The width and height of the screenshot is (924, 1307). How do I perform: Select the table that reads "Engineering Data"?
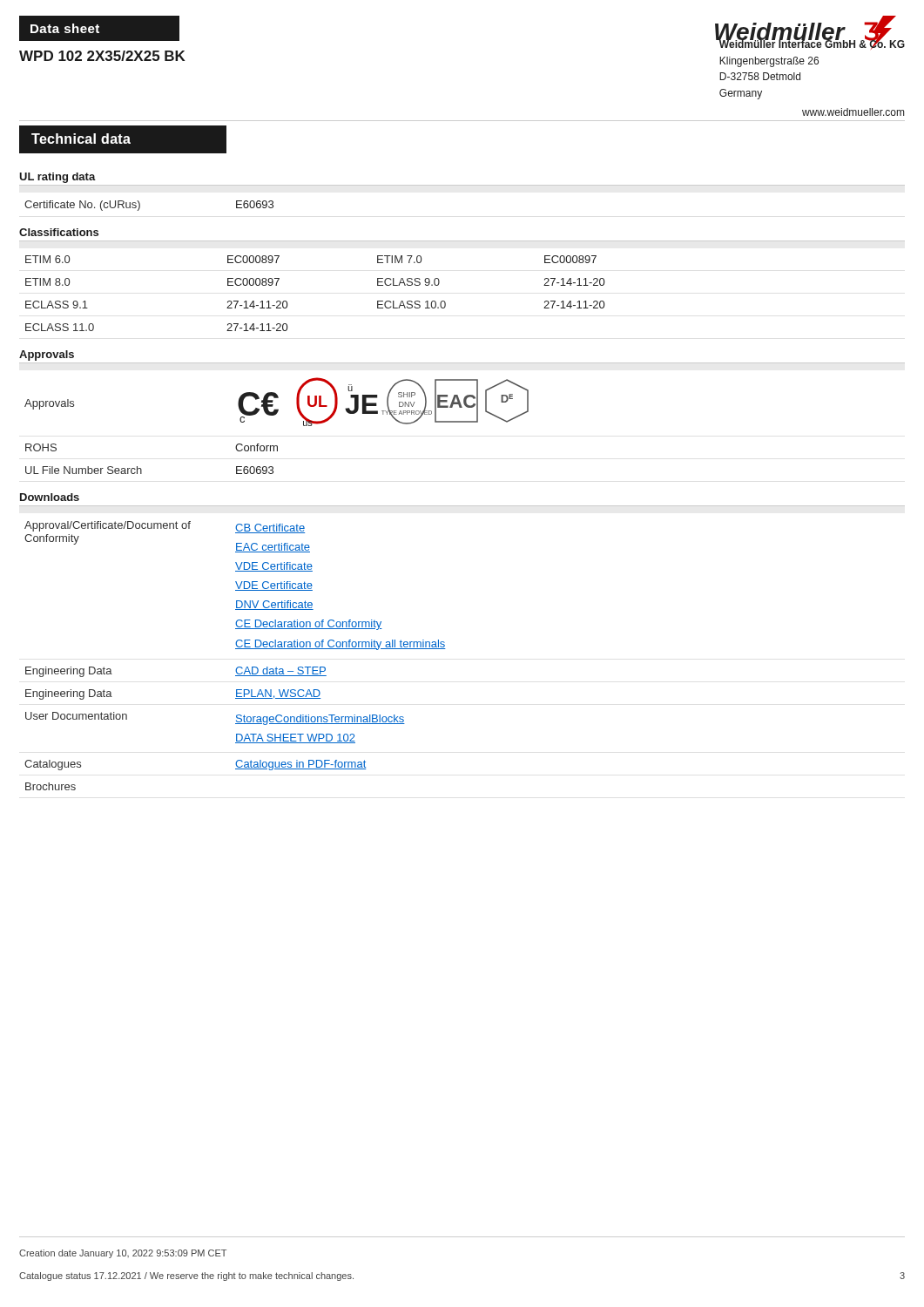point(462,656)
